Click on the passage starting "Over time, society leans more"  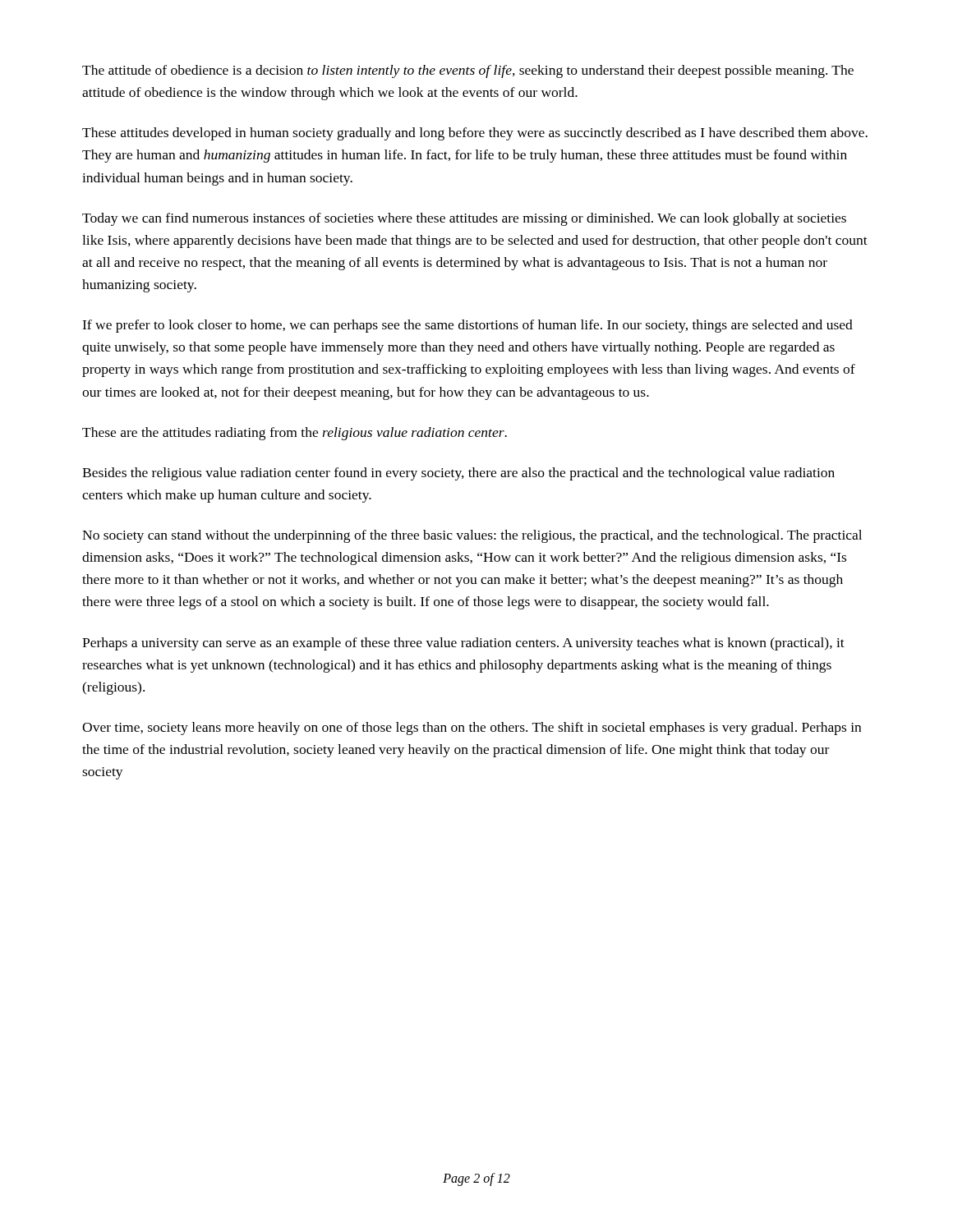472,749
